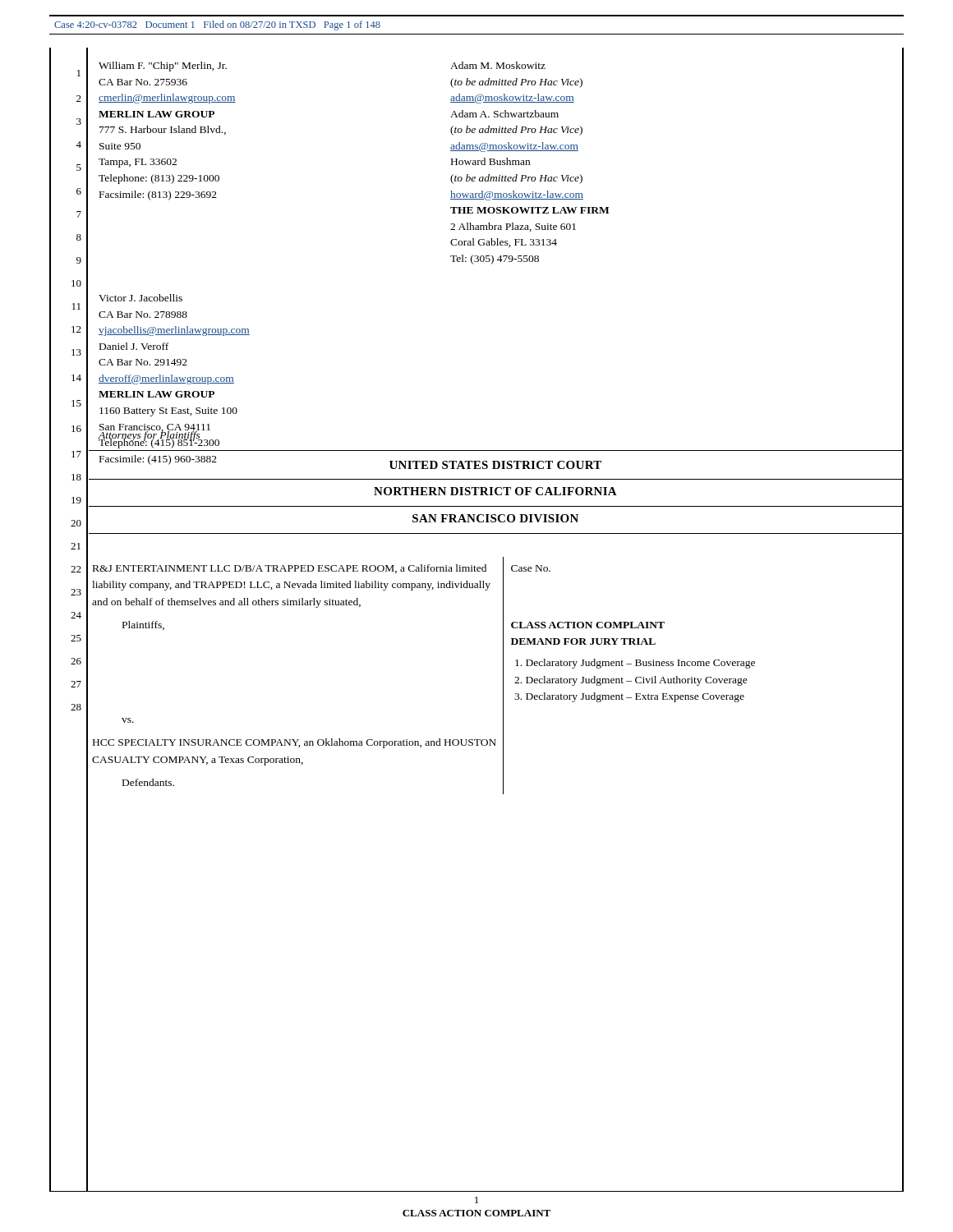Locate the text block that says "Adam M. Moskowitz (to"

tap(530, 162)
